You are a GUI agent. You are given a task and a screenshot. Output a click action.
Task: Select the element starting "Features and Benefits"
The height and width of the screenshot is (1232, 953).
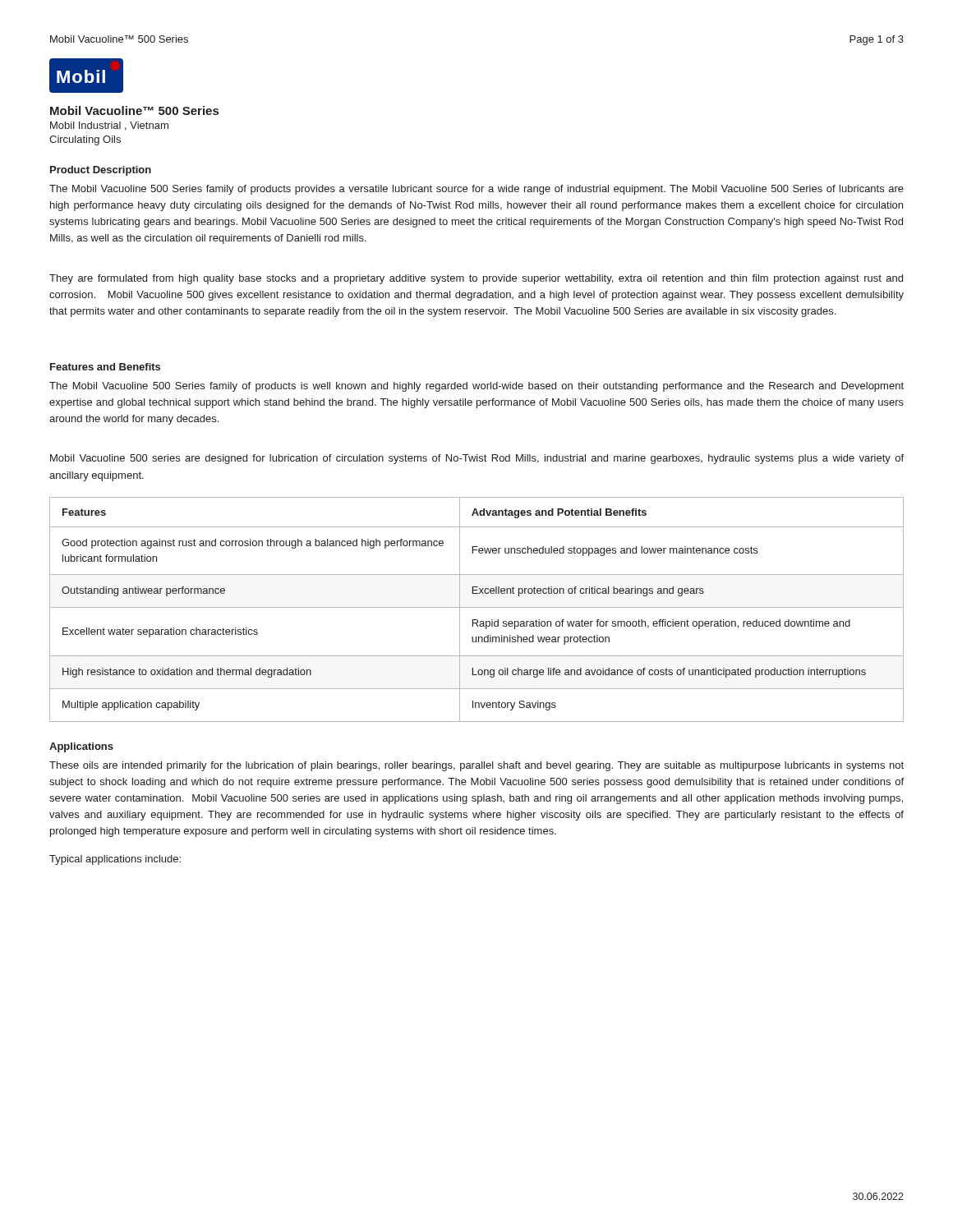pyautogui.click(x=105, y=367)
